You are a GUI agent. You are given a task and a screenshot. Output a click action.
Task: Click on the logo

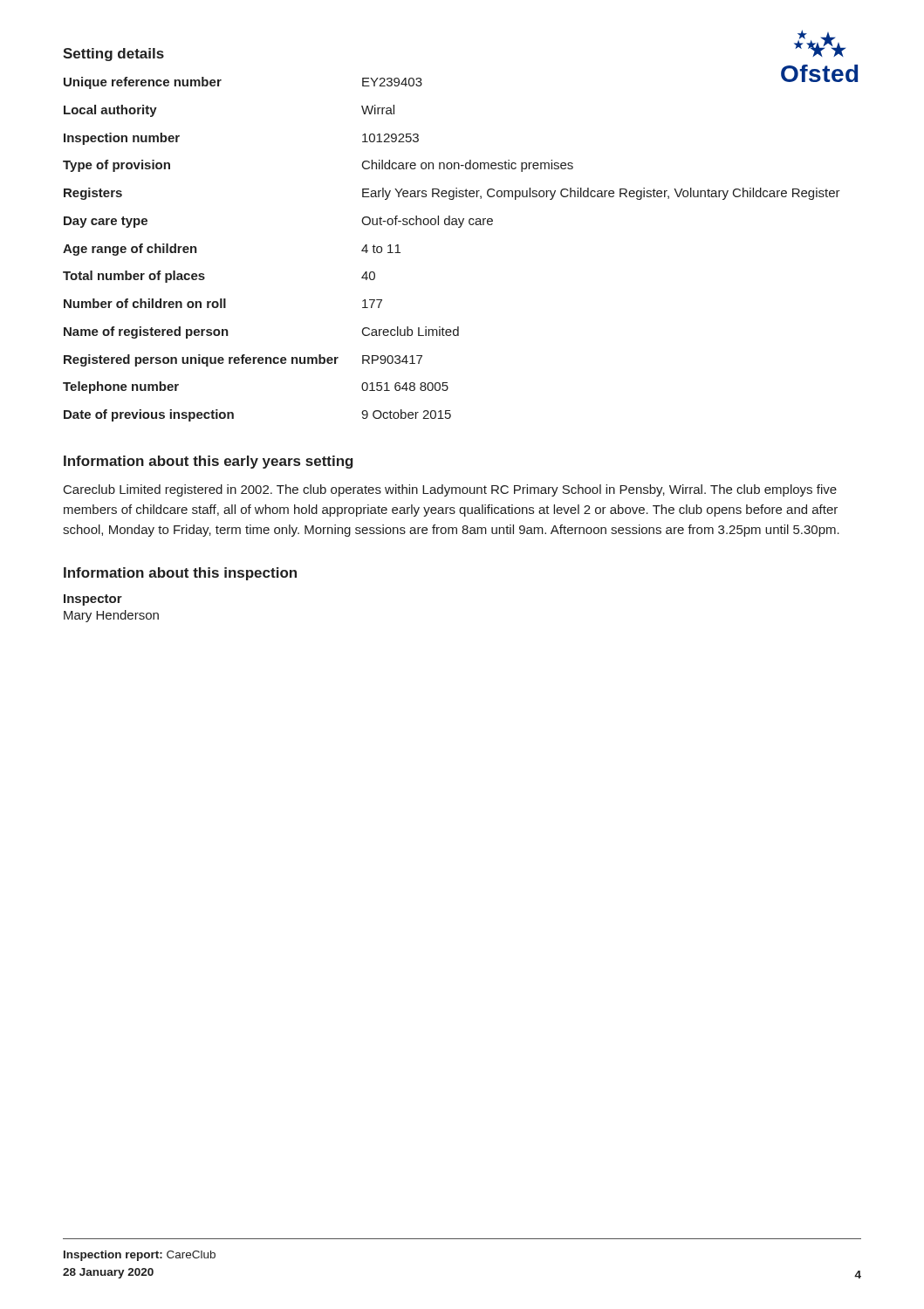[828, 61]
